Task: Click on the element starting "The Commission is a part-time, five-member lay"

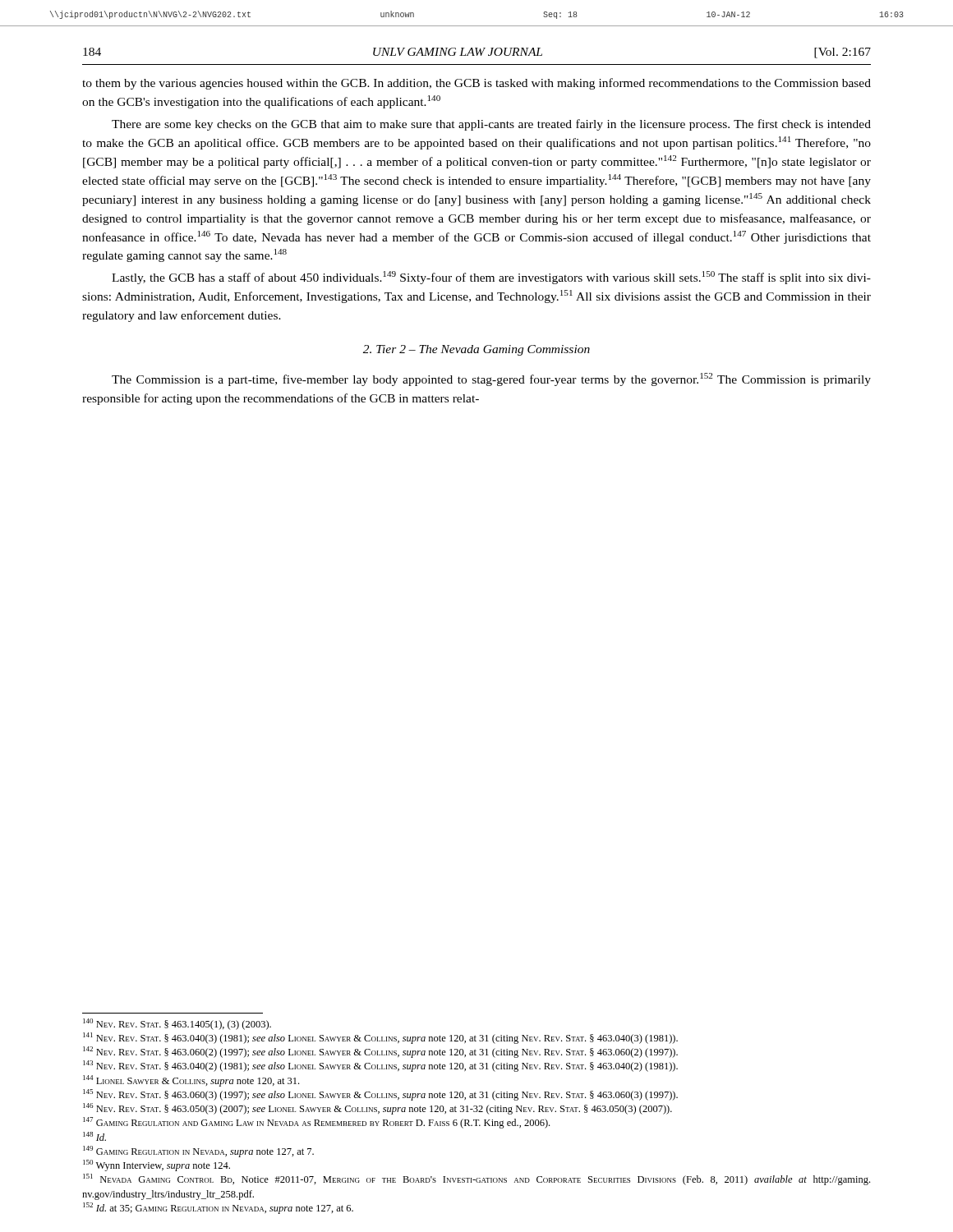Action: point(476,389)
